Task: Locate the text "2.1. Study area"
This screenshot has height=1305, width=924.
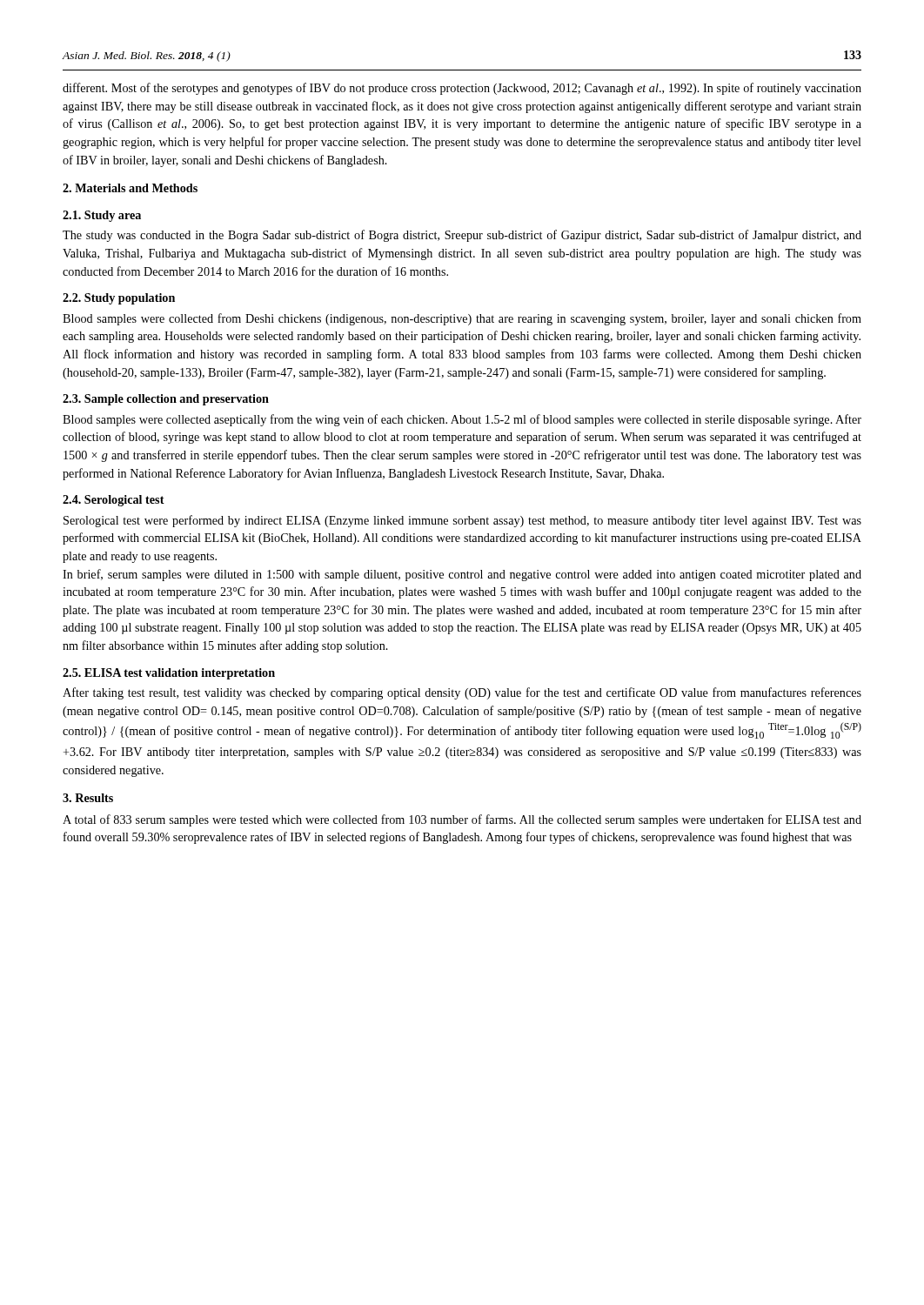Action: (102, 215)
